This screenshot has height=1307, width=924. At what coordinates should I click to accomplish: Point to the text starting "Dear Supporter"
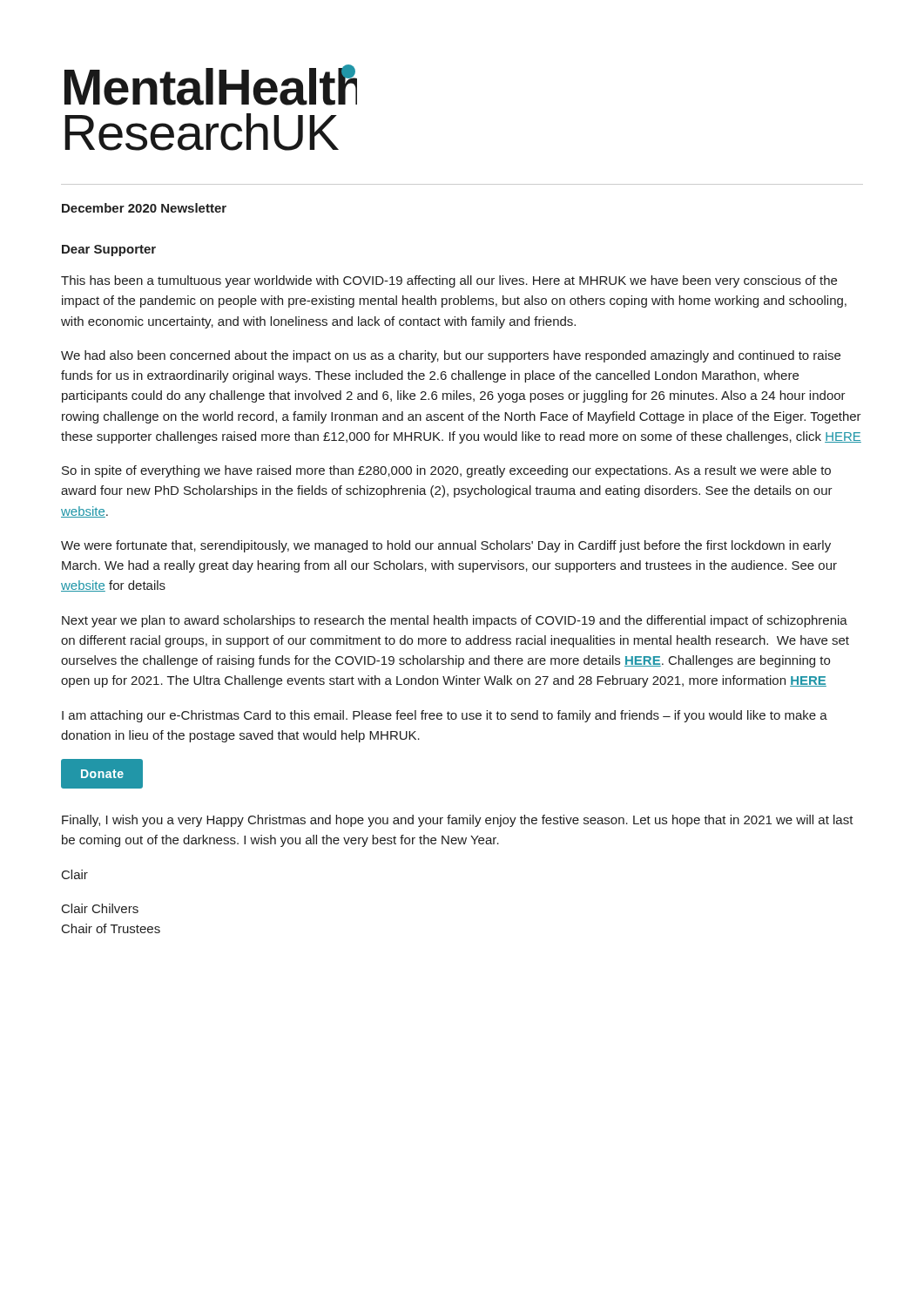[x=109, y=249]
